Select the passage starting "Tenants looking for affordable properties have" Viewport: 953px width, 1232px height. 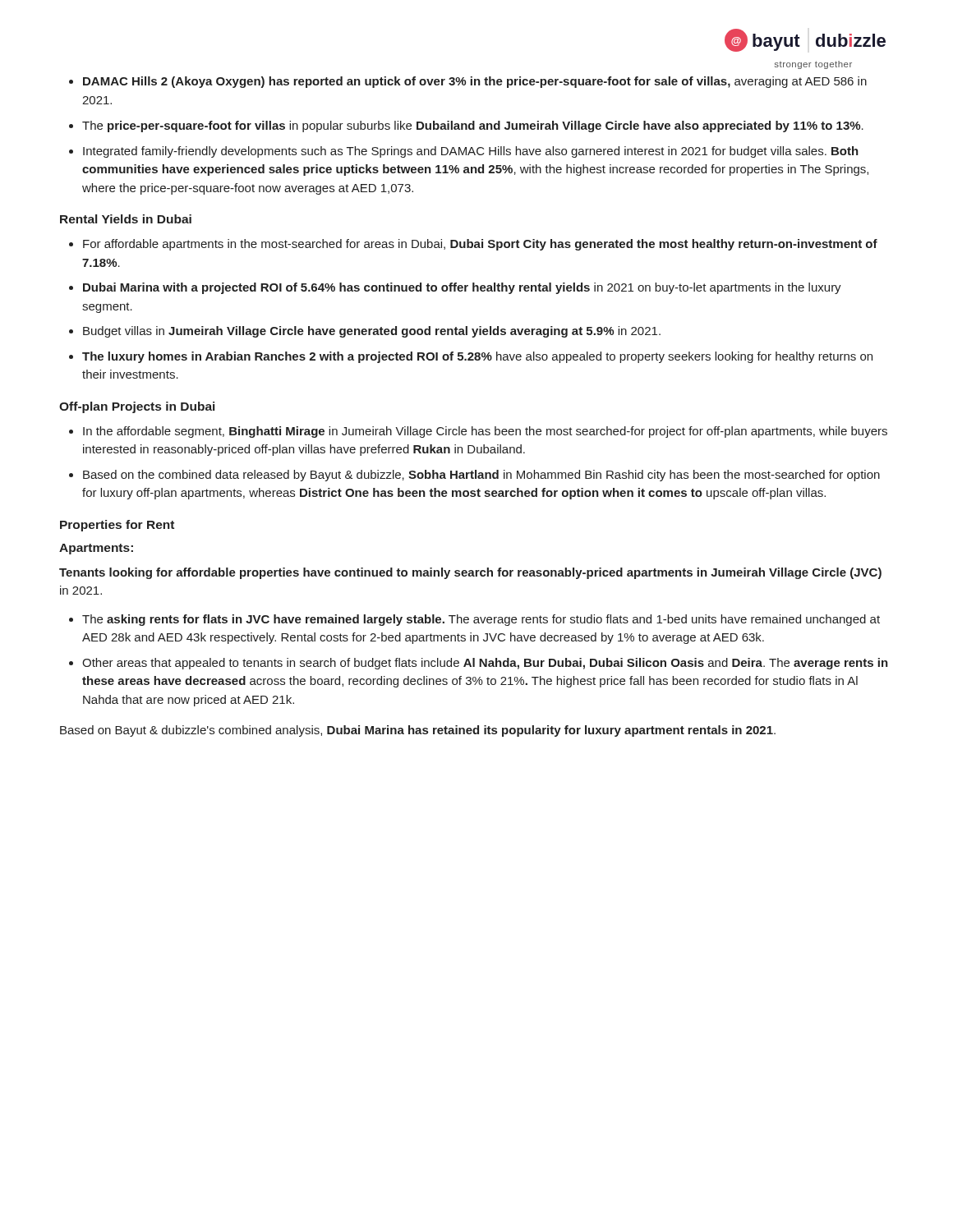pos(470,581)
